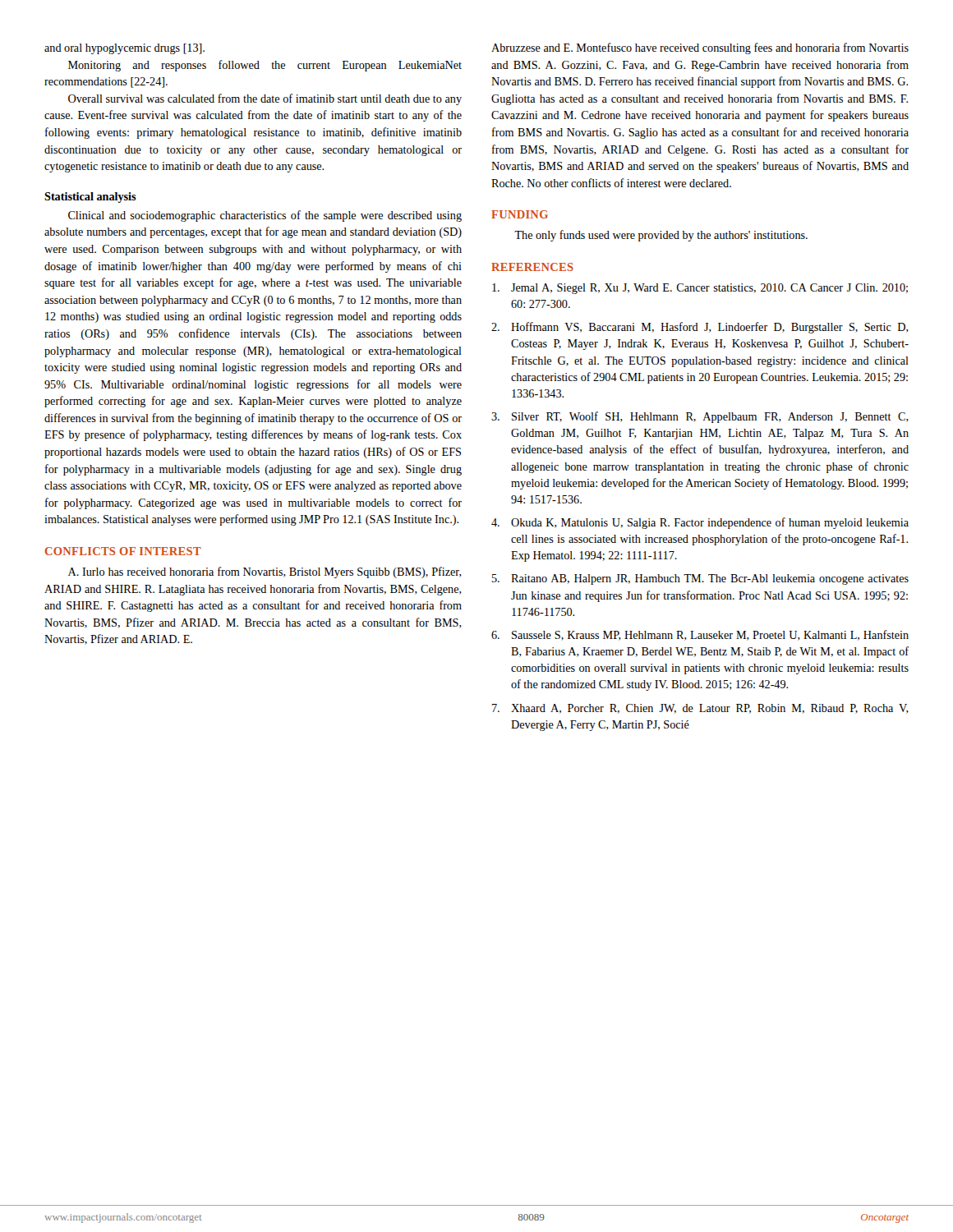Click on the passage starting "3. Silver RT, Woolf SH, Hehlmann"

pos(700,458)
